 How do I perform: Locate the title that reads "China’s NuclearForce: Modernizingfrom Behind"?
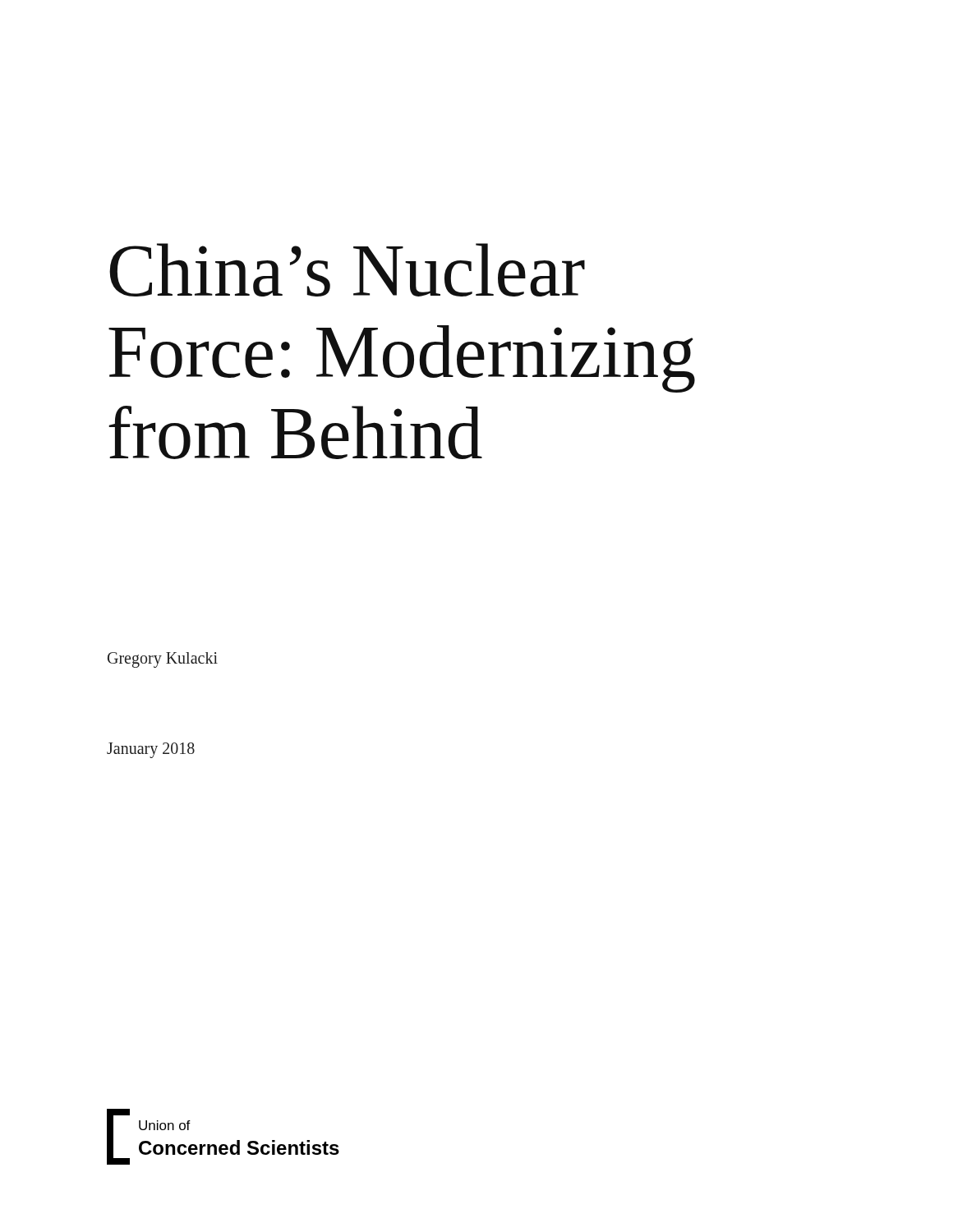[x=435, y=352]
